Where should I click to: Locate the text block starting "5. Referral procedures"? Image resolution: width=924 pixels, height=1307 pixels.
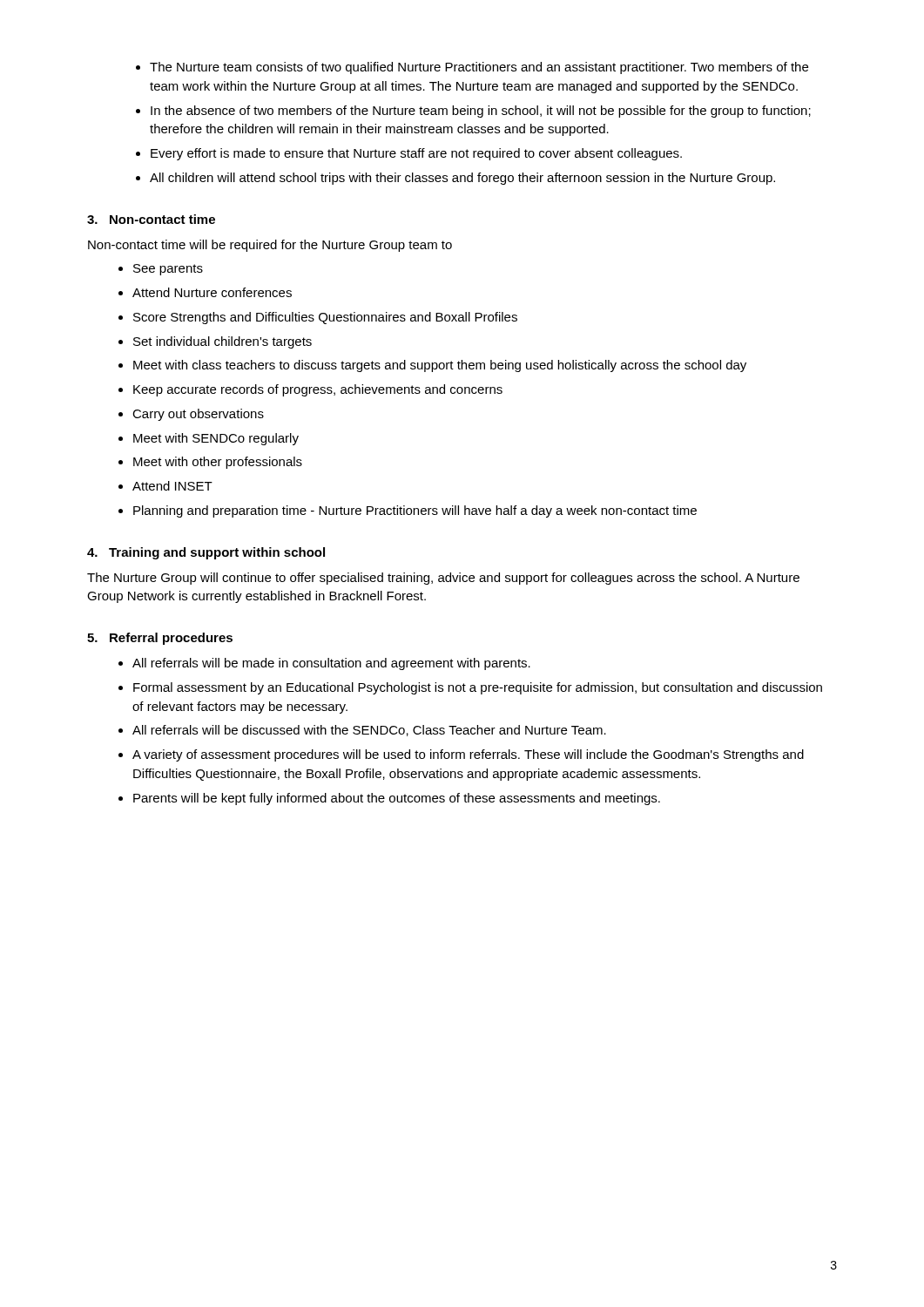(160, 637)
